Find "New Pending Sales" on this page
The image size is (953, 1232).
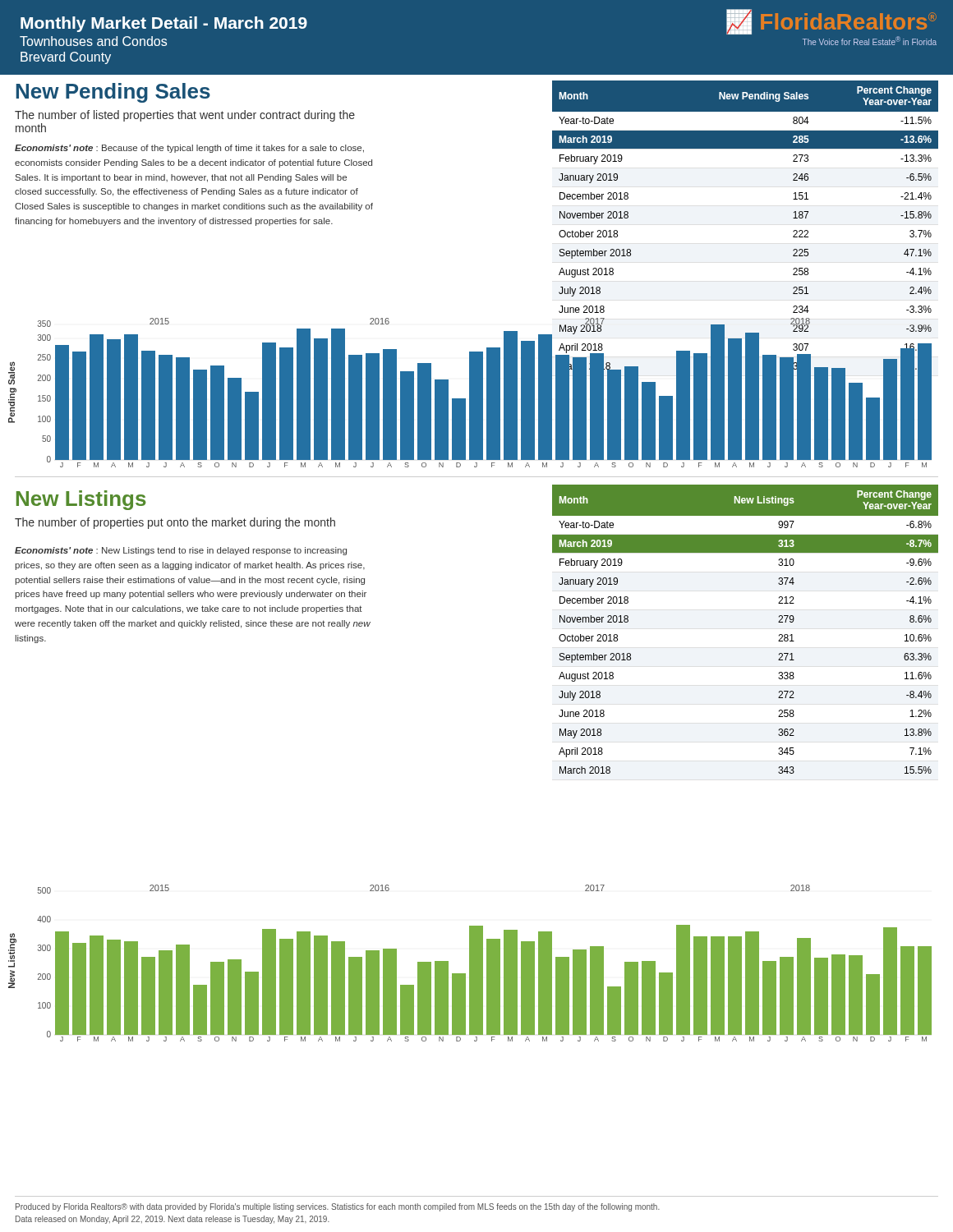click(113, 91)
